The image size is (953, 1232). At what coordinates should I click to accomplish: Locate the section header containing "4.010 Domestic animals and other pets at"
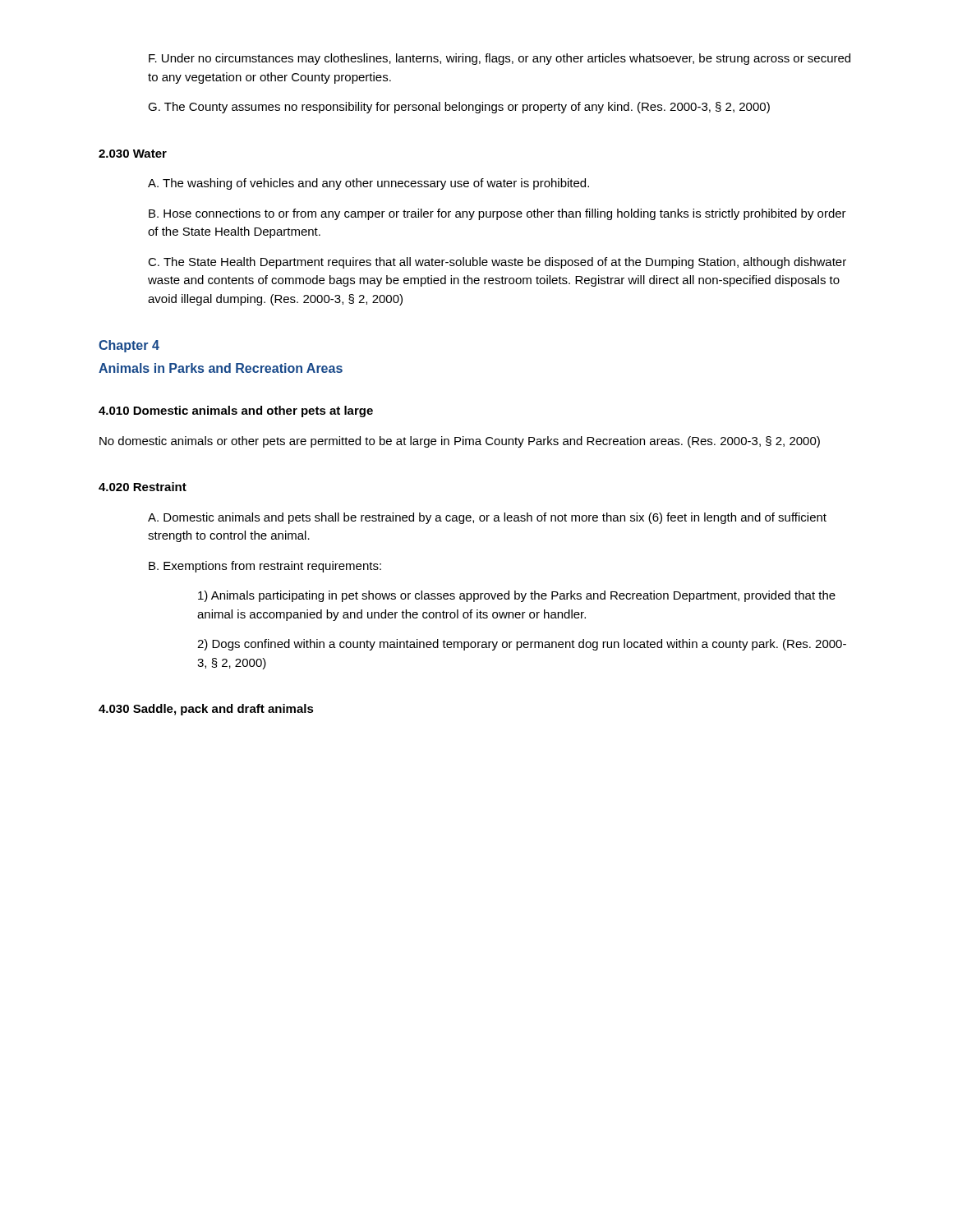click(236, 411)
